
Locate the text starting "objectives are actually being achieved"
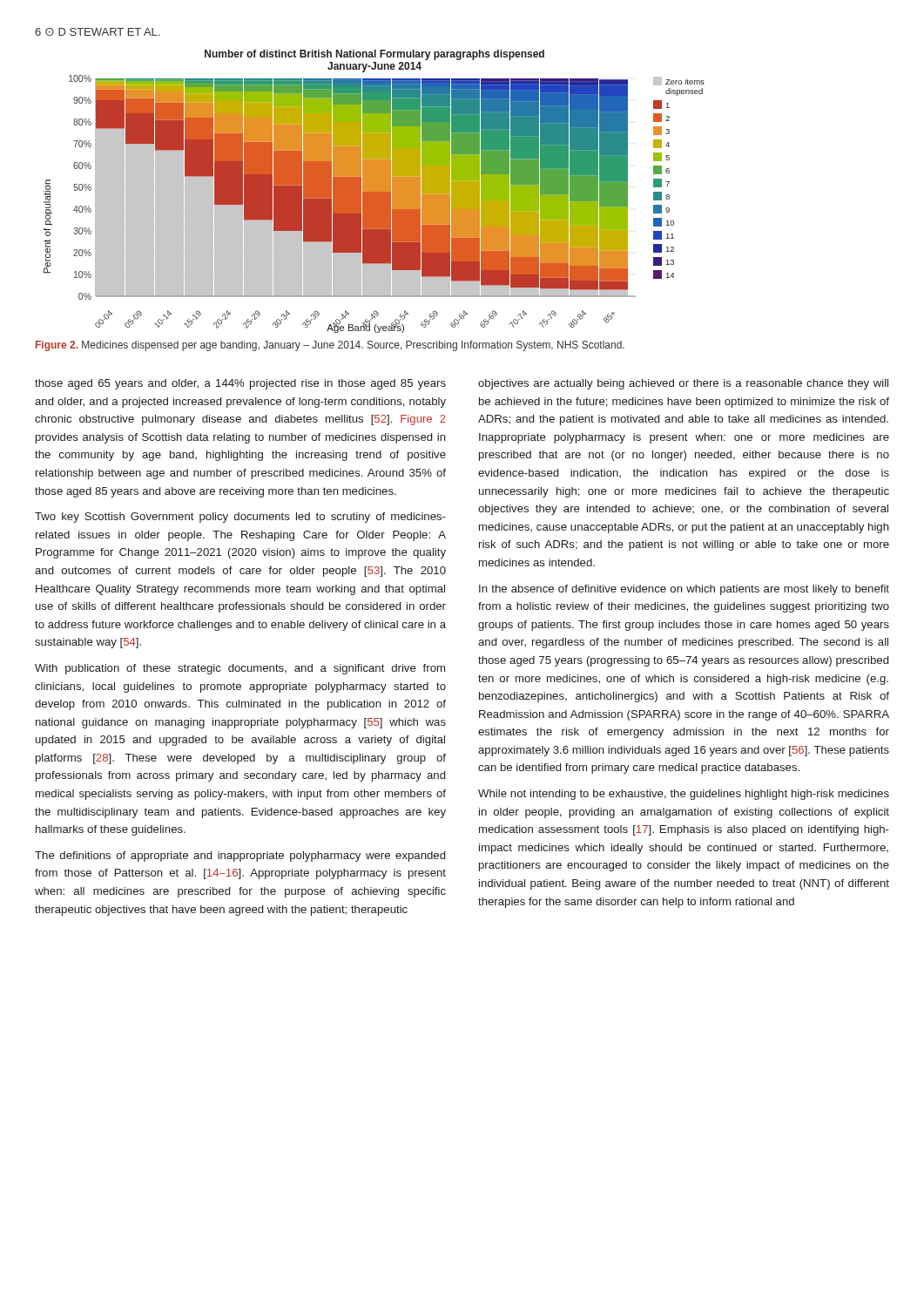[x=684, y=643]
